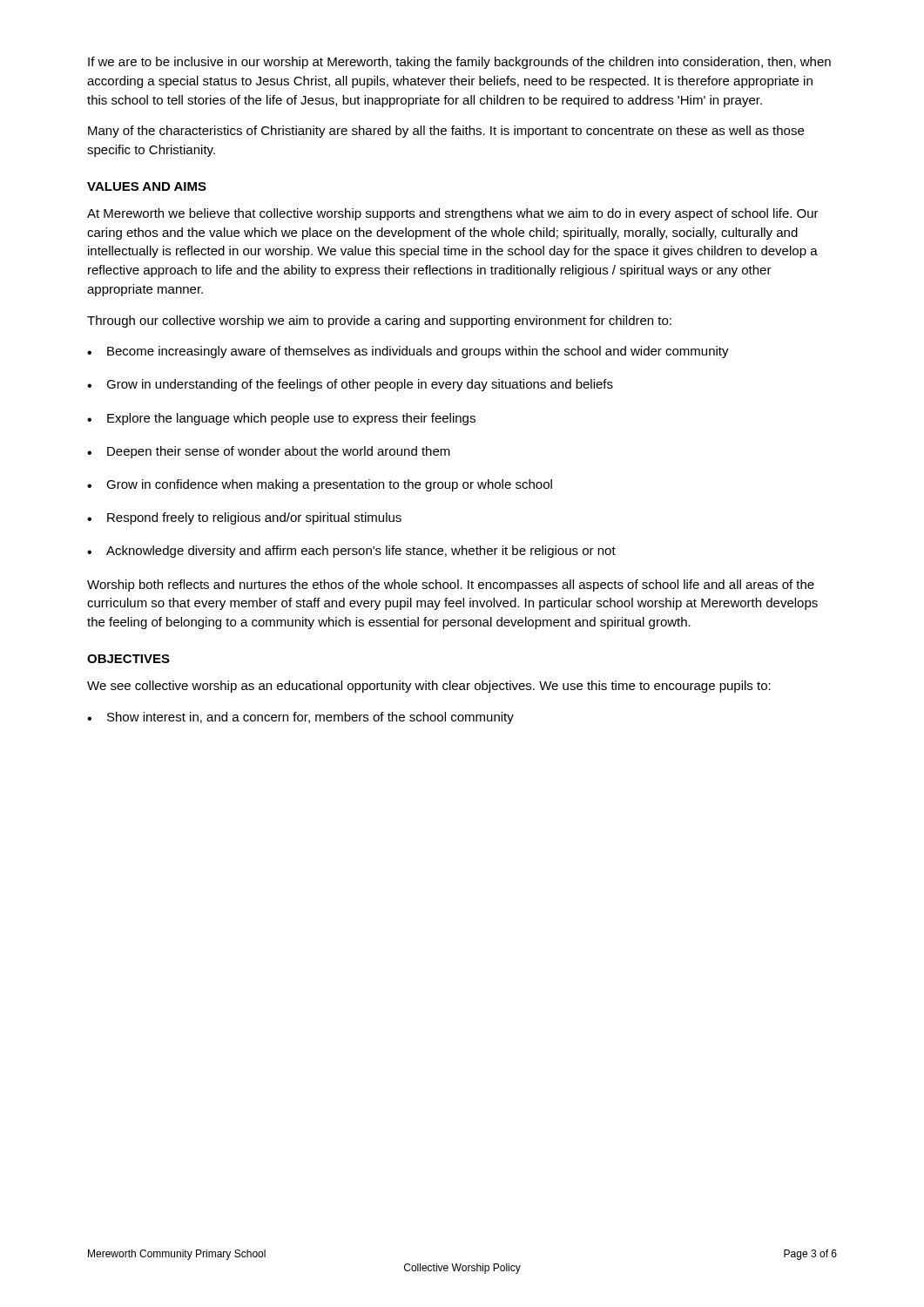The image size is (924, 1307).
Task: Click on the region starting "• Respond freely to religious and/or"
Action: pos(244,518)
